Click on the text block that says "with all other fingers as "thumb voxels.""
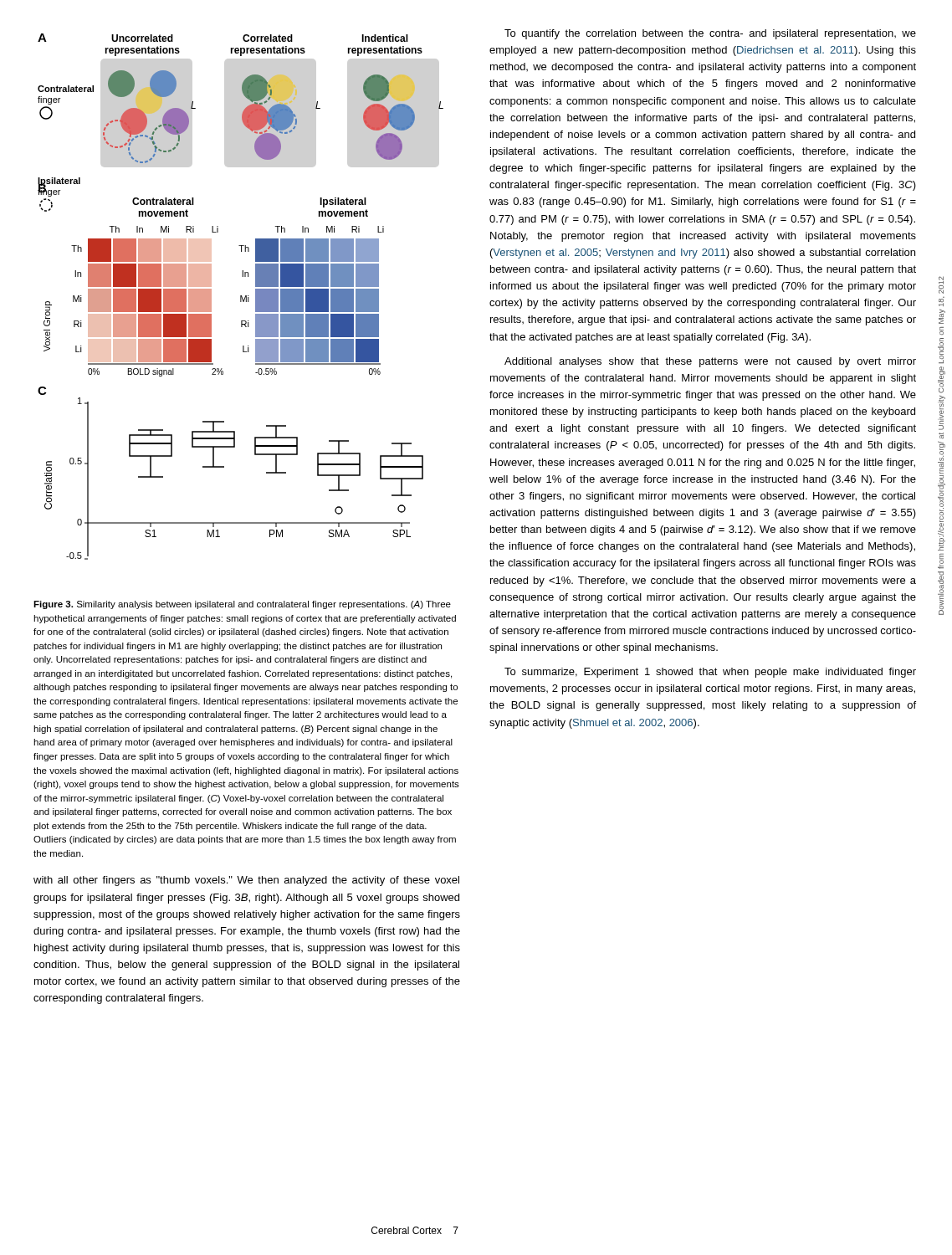 pos(247,939)
